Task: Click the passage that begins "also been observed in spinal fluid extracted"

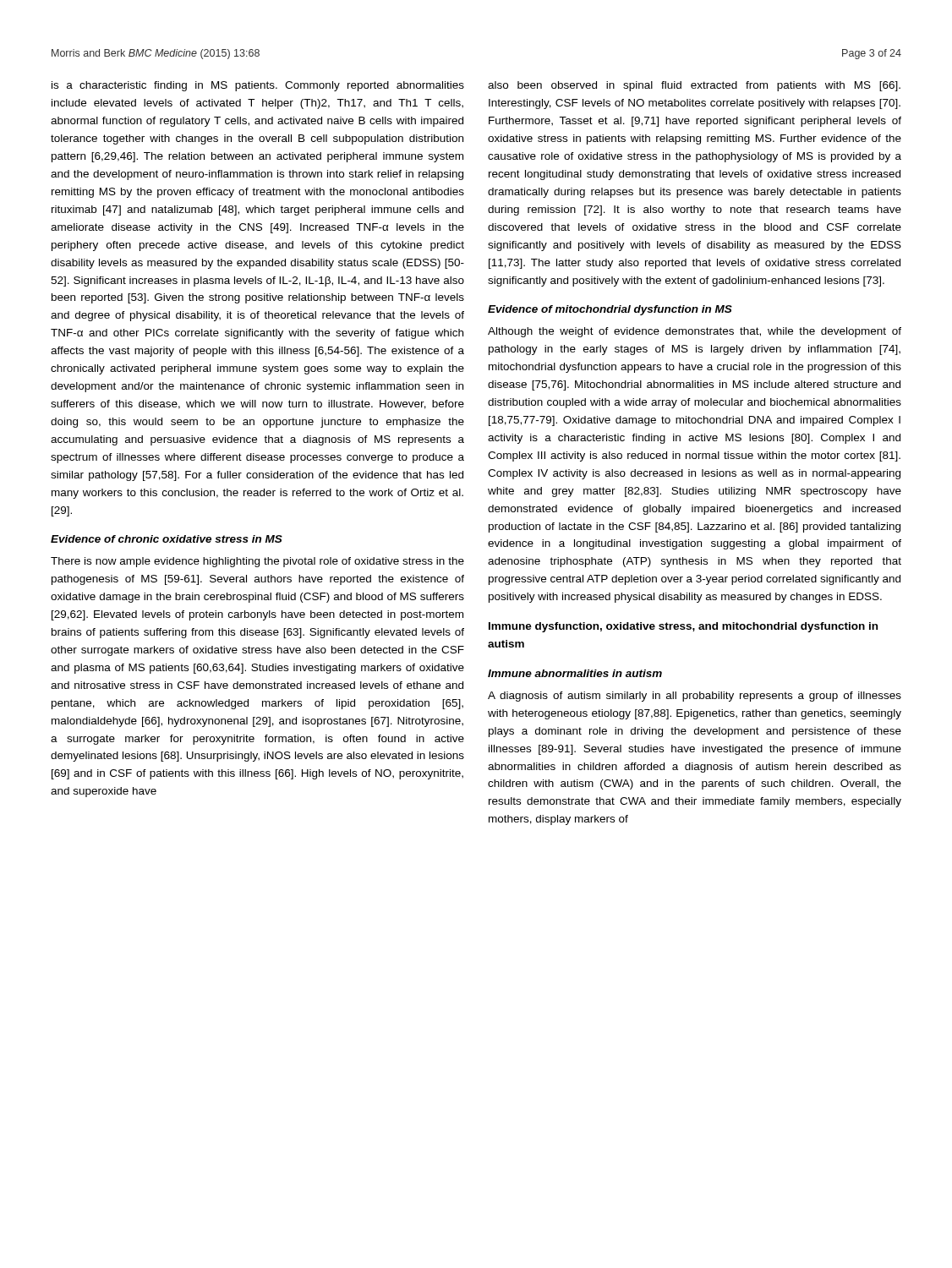Action: (695, 183)
